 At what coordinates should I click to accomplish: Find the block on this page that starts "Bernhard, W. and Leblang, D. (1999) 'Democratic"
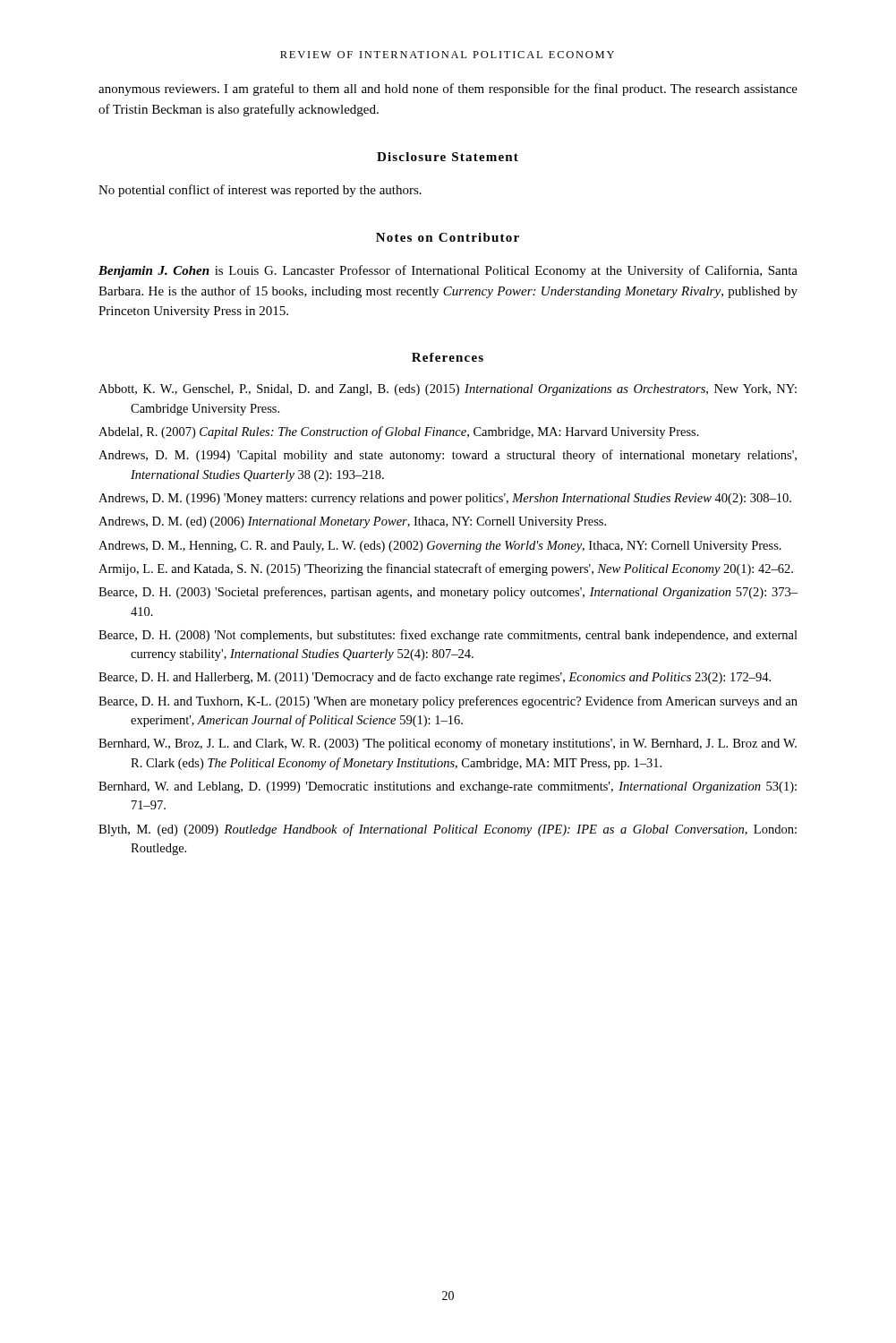[x=448, y=796]
